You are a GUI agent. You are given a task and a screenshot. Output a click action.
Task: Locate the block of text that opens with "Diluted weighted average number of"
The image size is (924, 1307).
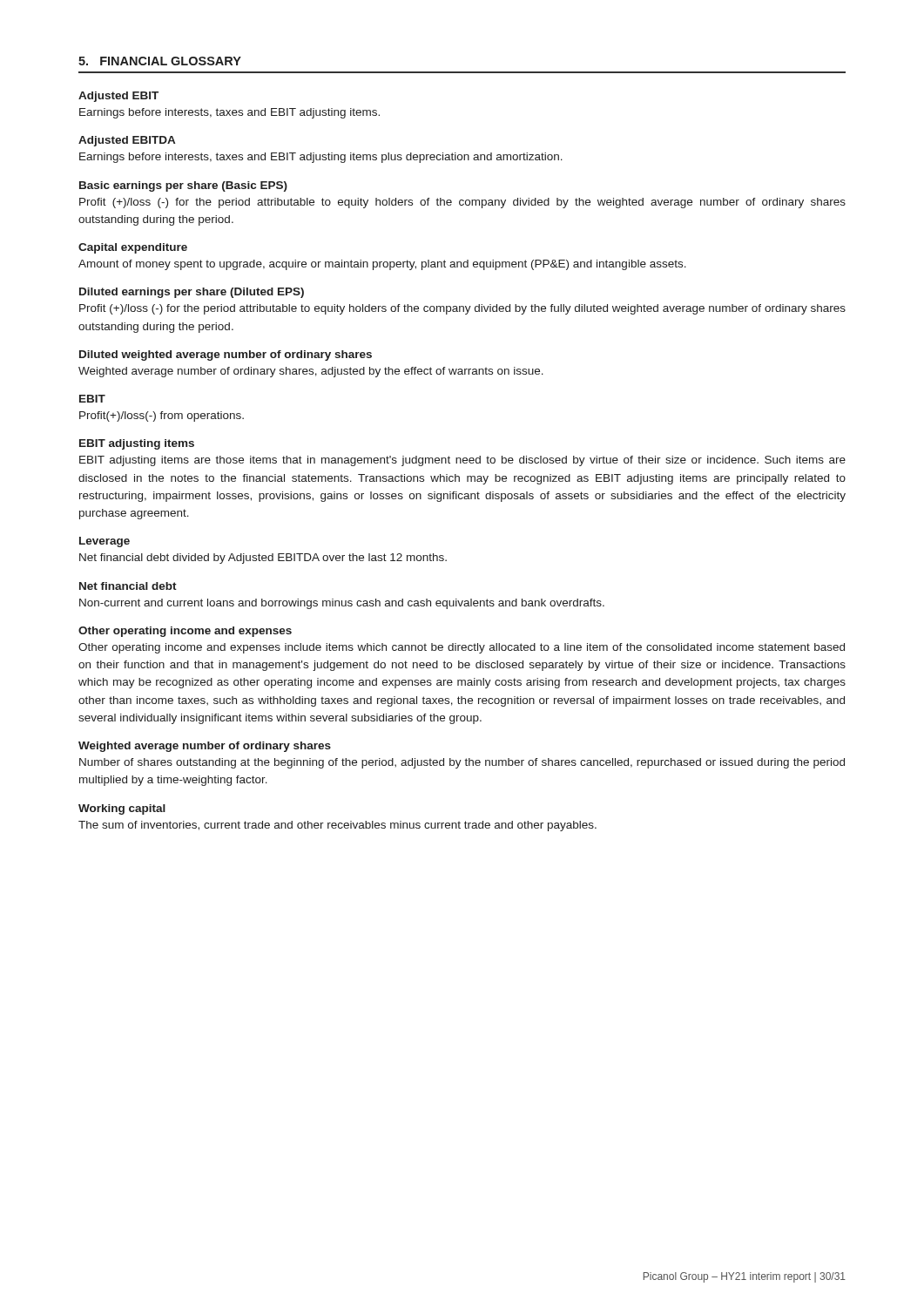coord(462,364)
